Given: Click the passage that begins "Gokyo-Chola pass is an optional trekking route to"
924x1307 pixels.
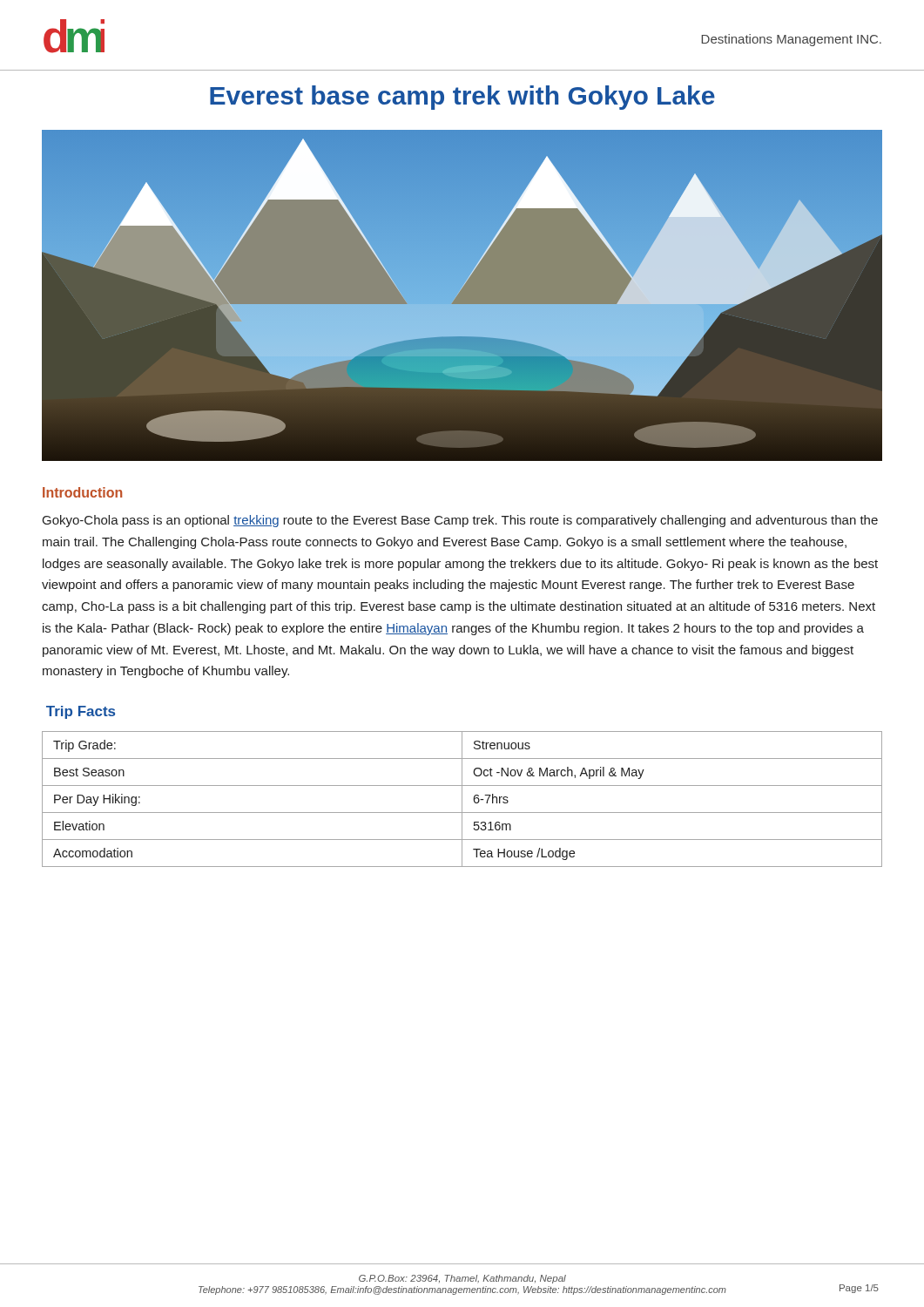Looking at the screenshot, I should click(x=460, y=595).
